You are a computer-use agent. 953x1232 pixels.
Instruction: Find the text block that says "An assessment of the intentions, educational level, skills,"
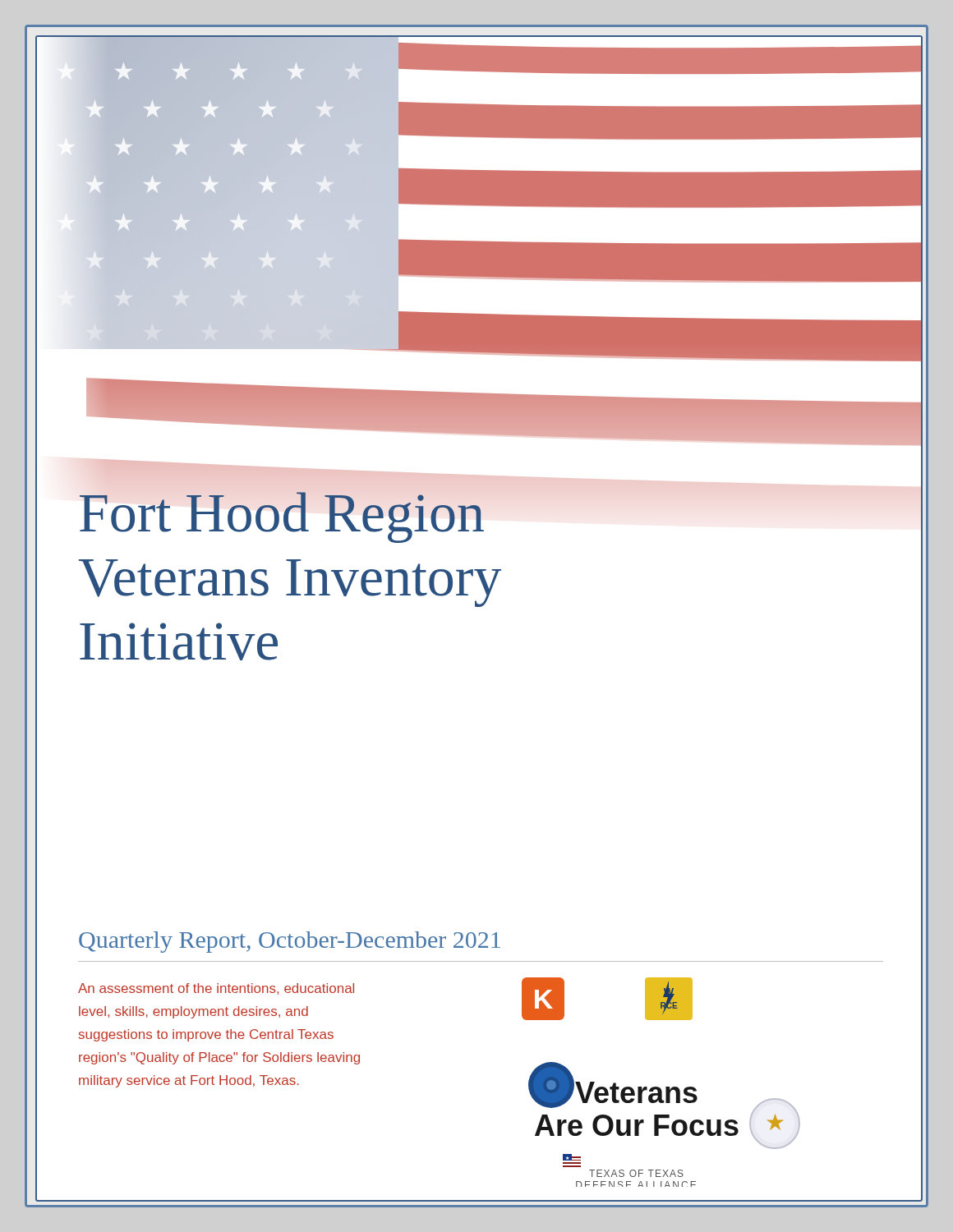click(219, 1035)
